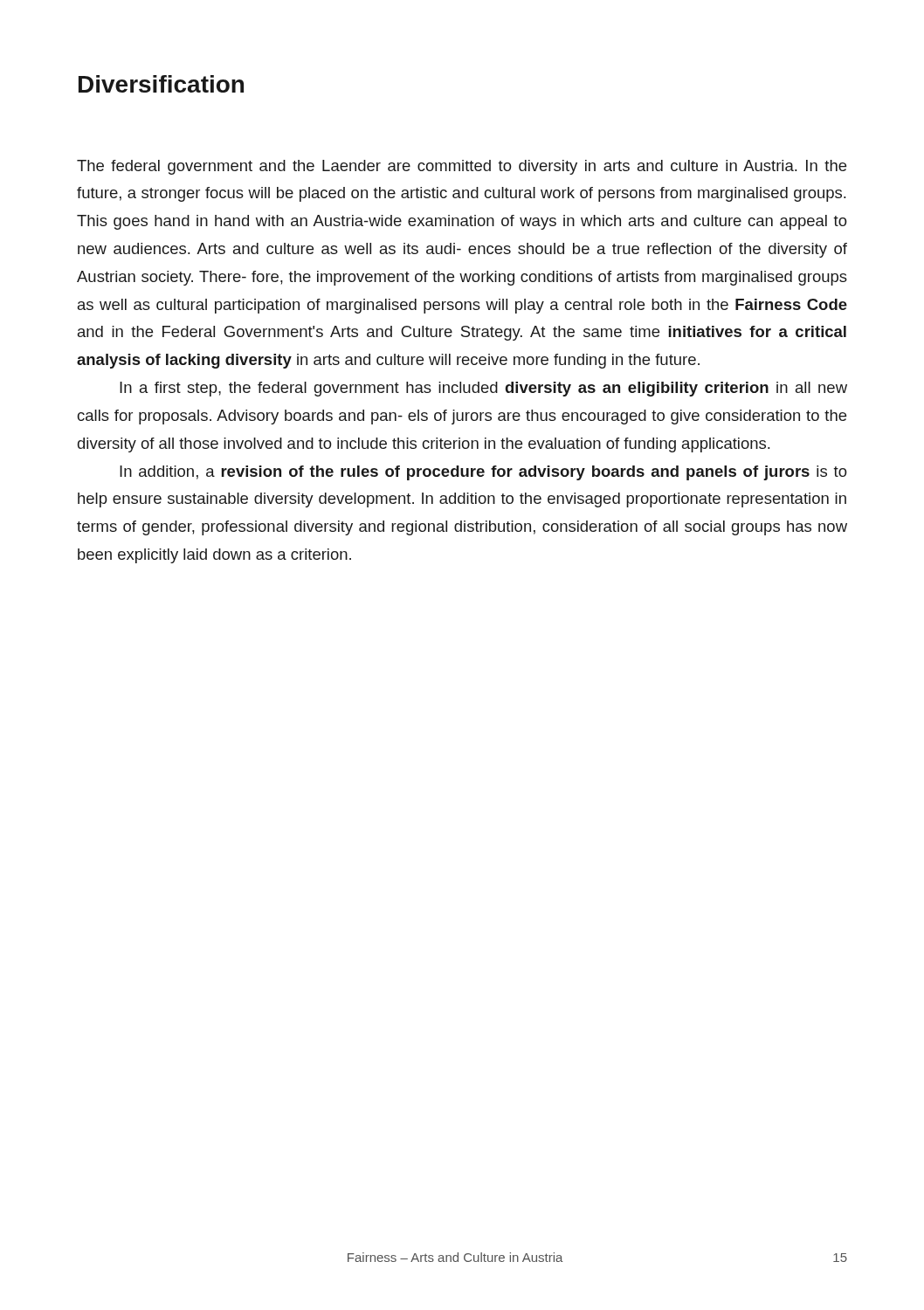The height and width of the screenshot is (1310, 924).
Task: Navigate to the region starting "The federal government and the Laender"
Action: tap(462, 360)
